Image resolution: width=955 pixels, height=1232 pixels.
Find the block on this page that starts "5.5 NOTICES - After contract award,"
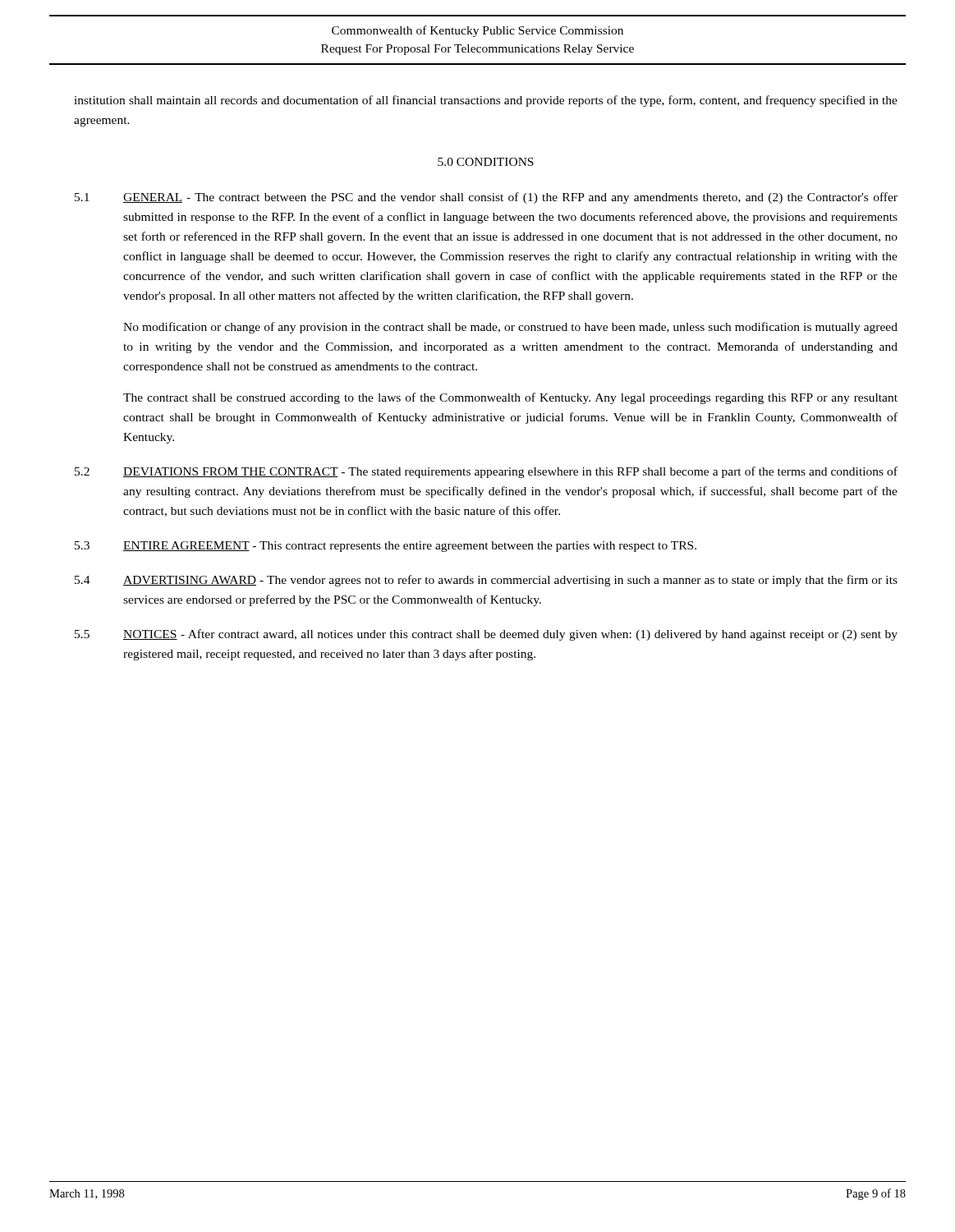(486, 644)
